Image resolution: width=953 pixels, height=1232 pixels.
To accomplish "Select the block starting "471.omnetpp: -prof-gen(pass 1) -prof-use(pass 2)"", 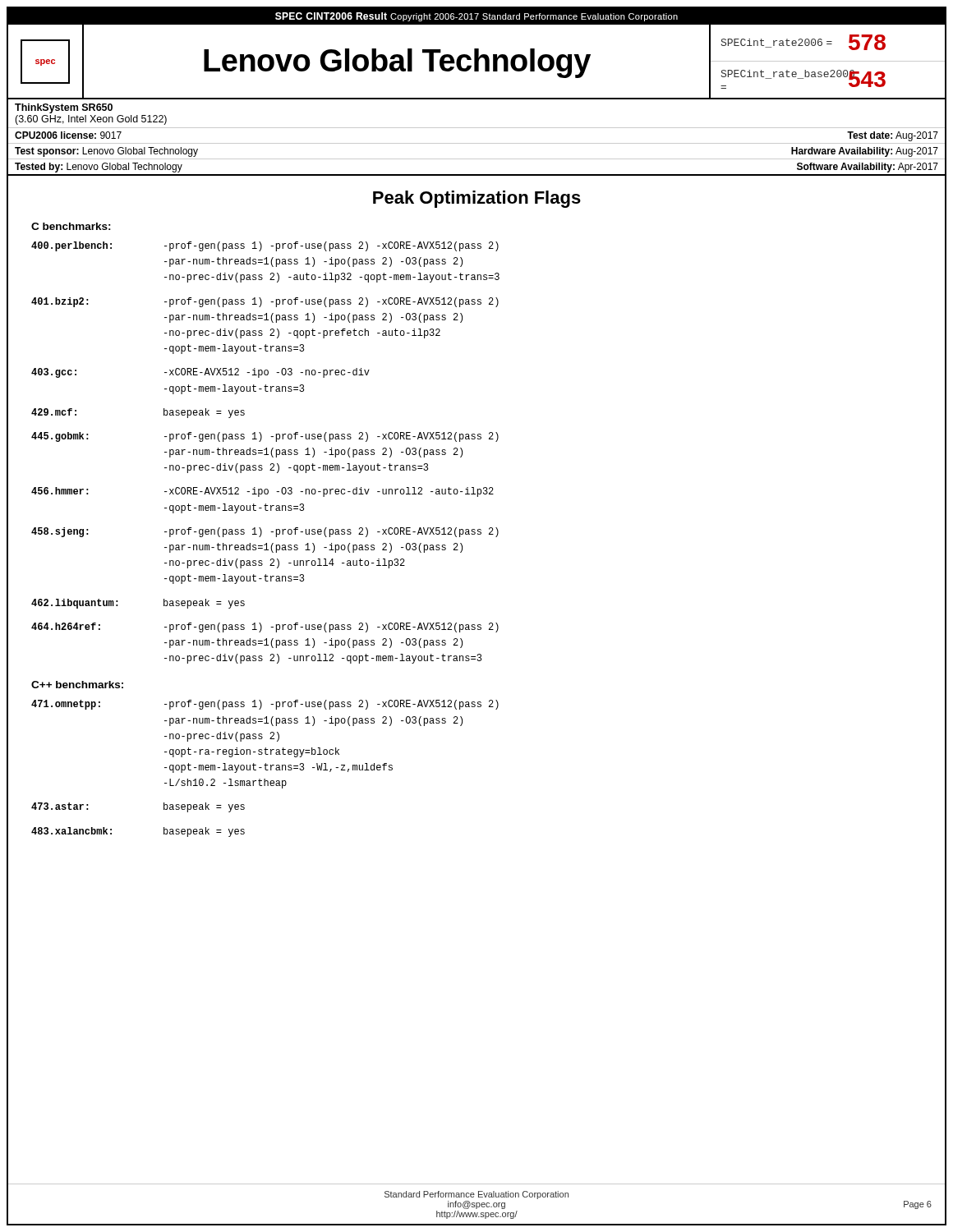I will [266, 745].
